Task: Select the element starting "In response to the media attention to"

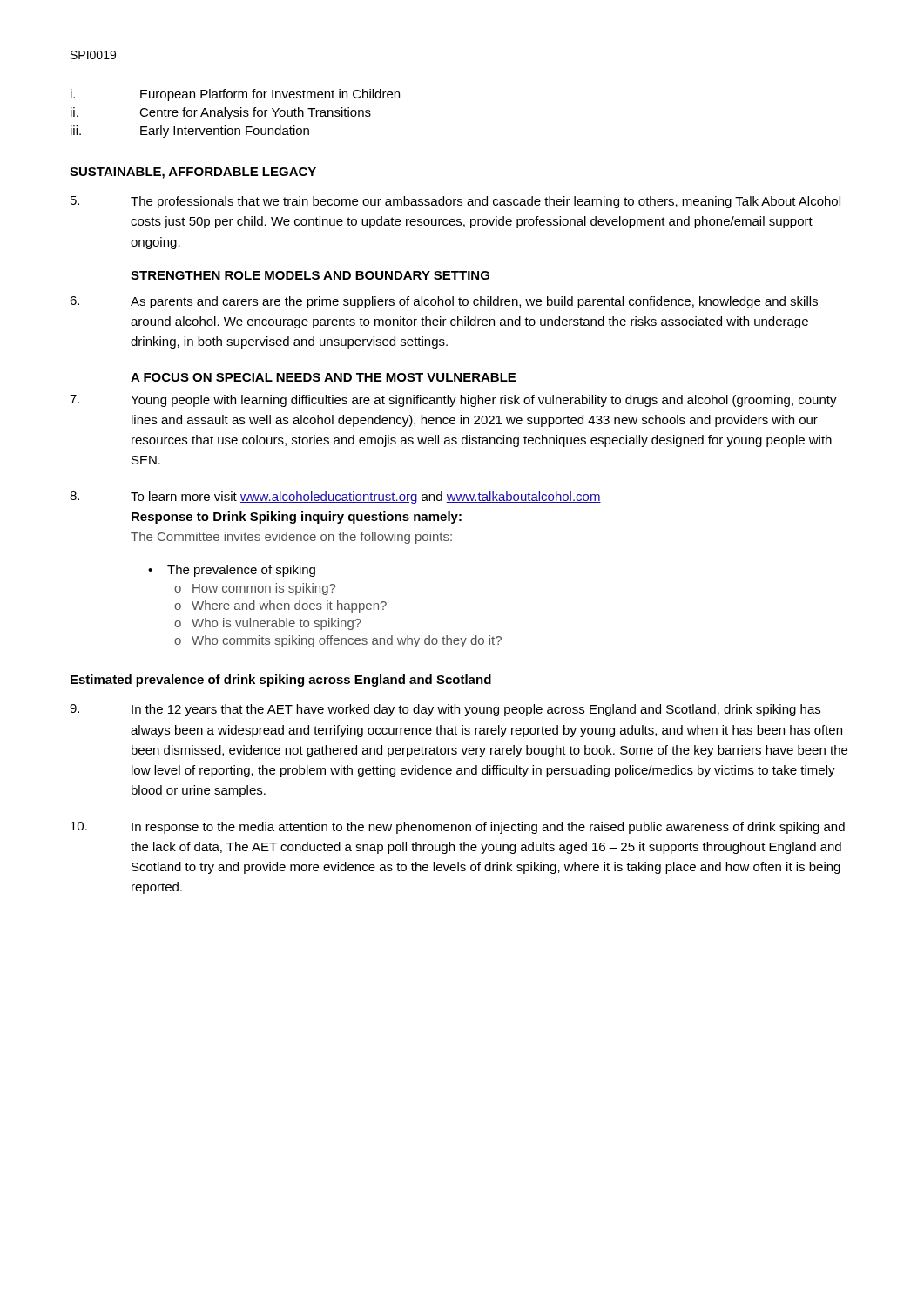Action: coord(462,856)
